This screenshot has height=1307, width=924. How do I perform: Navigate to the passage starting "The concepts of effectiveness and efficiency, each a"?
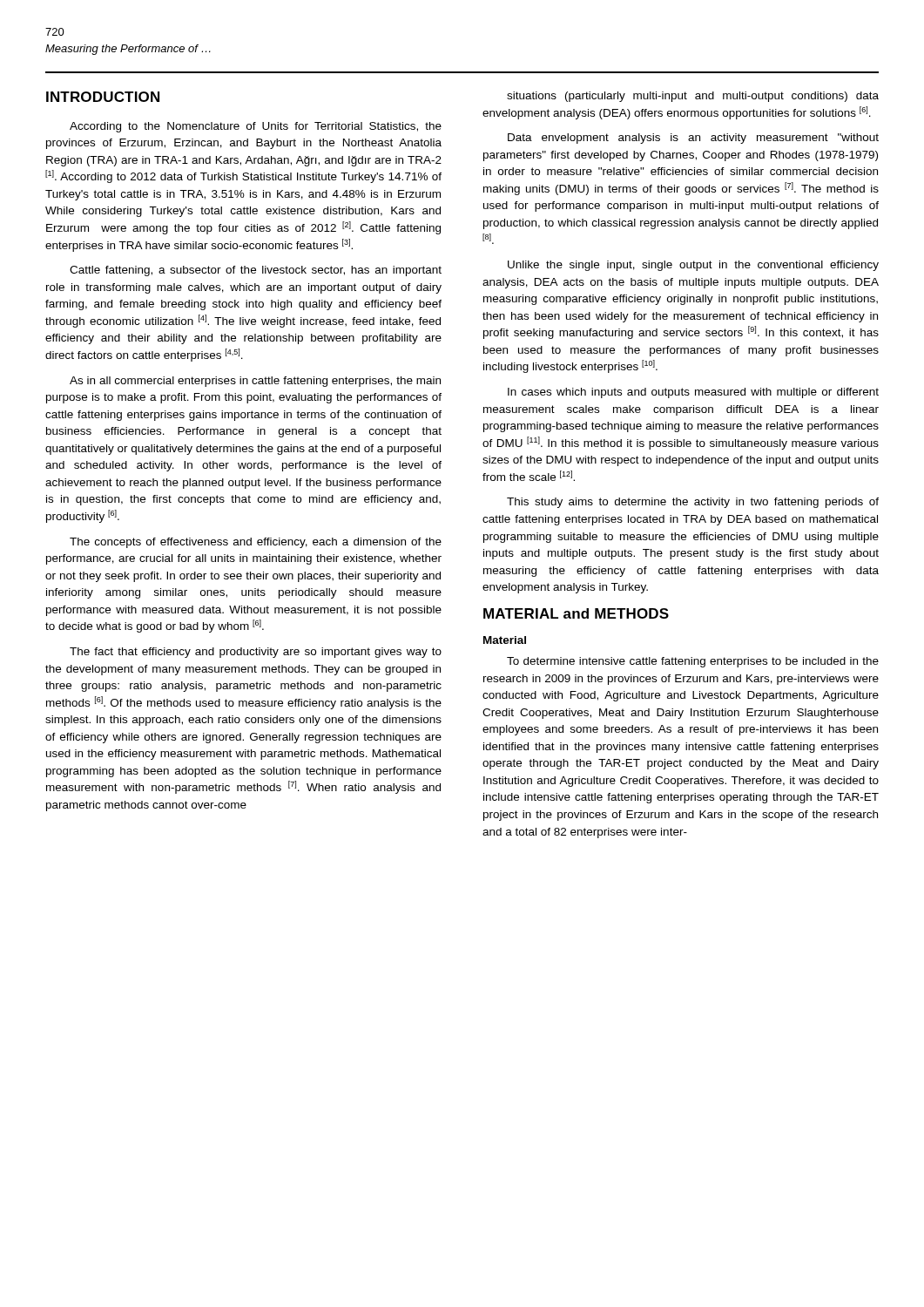(243, 584)
